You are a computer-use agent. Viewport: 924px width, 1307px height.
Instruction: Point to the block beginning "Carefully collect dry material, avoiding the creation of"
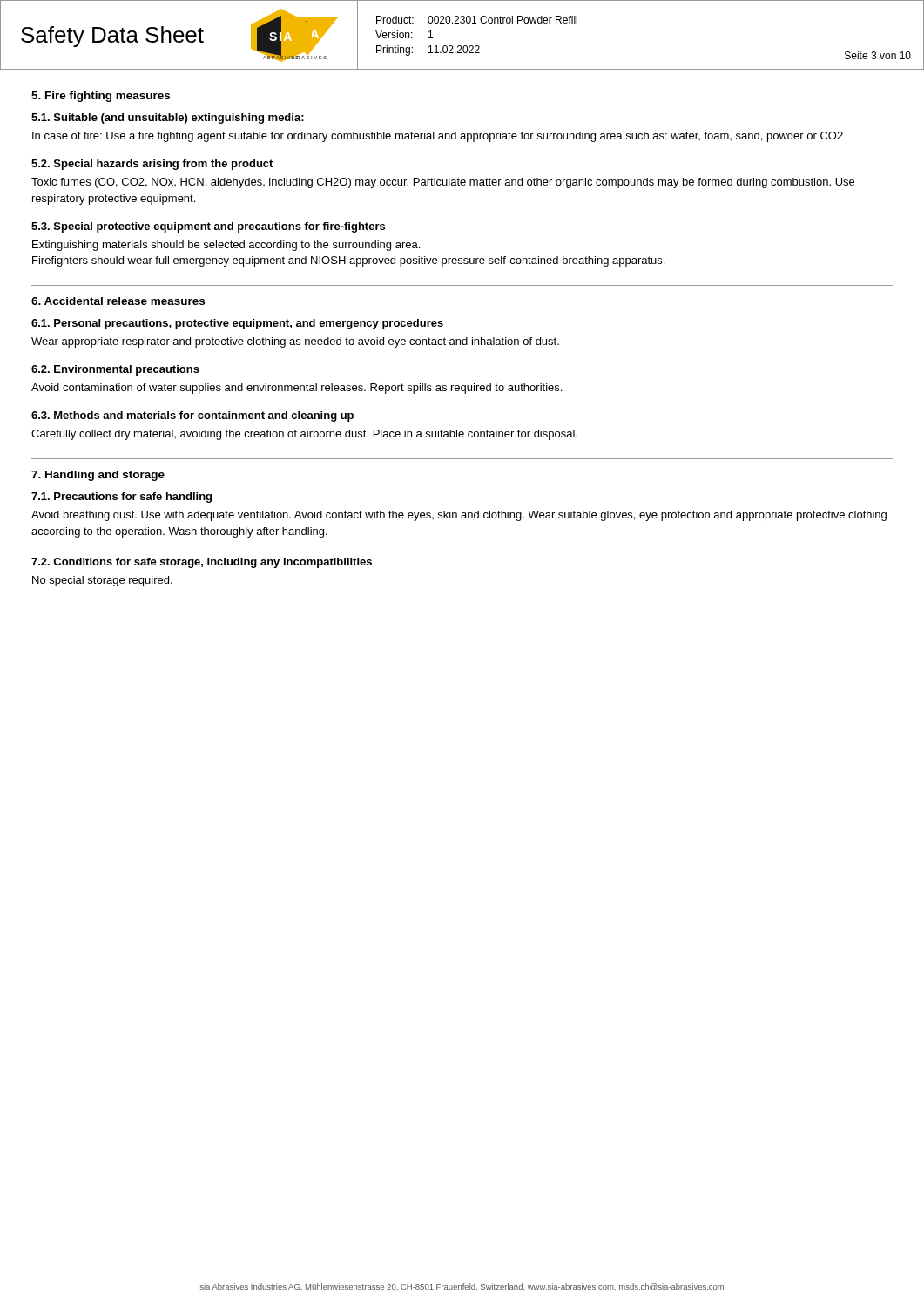click(x=305, y=433)
